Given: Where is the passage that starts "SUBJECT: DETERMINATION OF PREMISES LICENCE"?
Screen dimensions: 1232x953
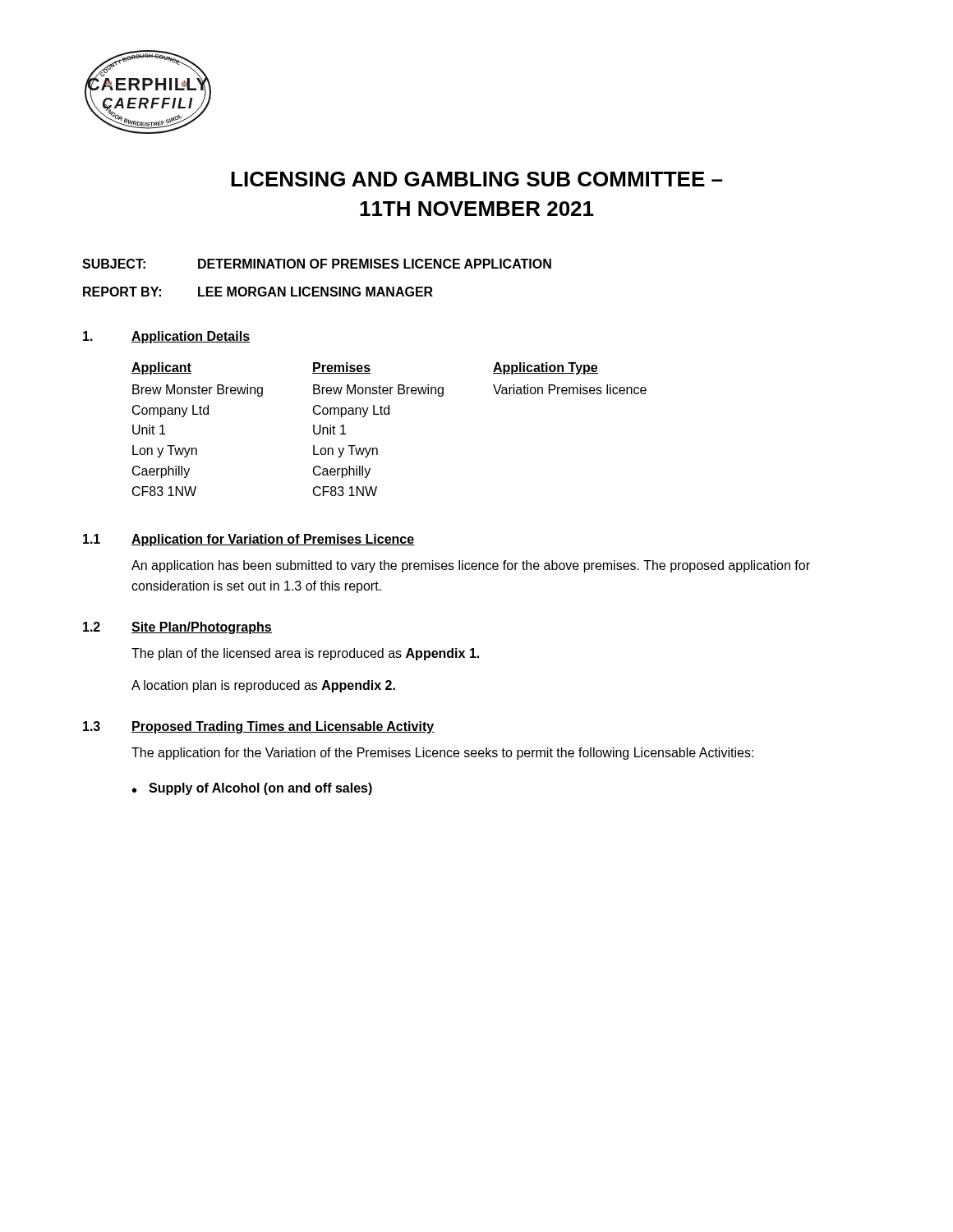Looking at the screenshot, I should [317, 264].
